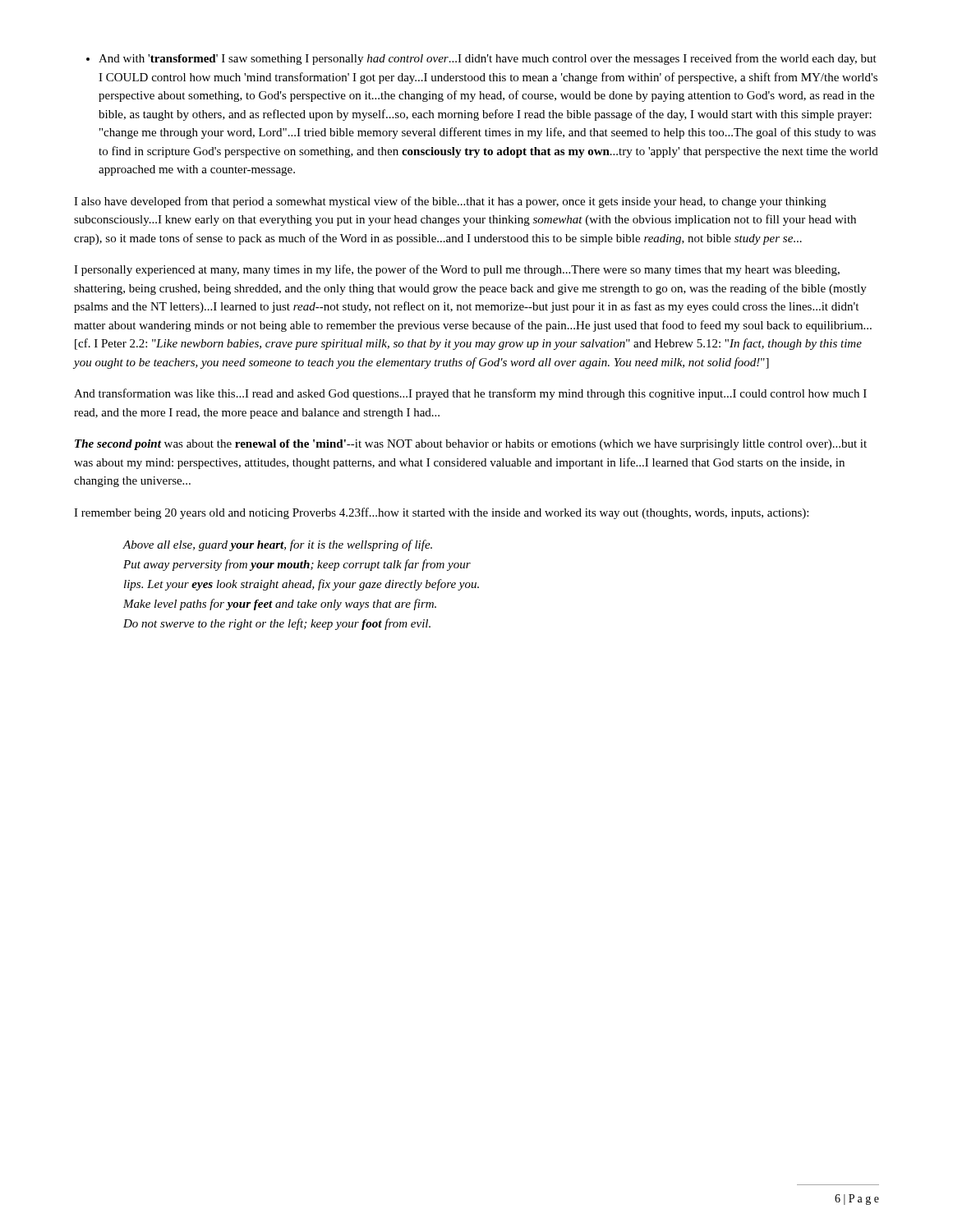Point to the block beginning "And with 'transformed' I saw something I personally"

click(x=476, y=114)
